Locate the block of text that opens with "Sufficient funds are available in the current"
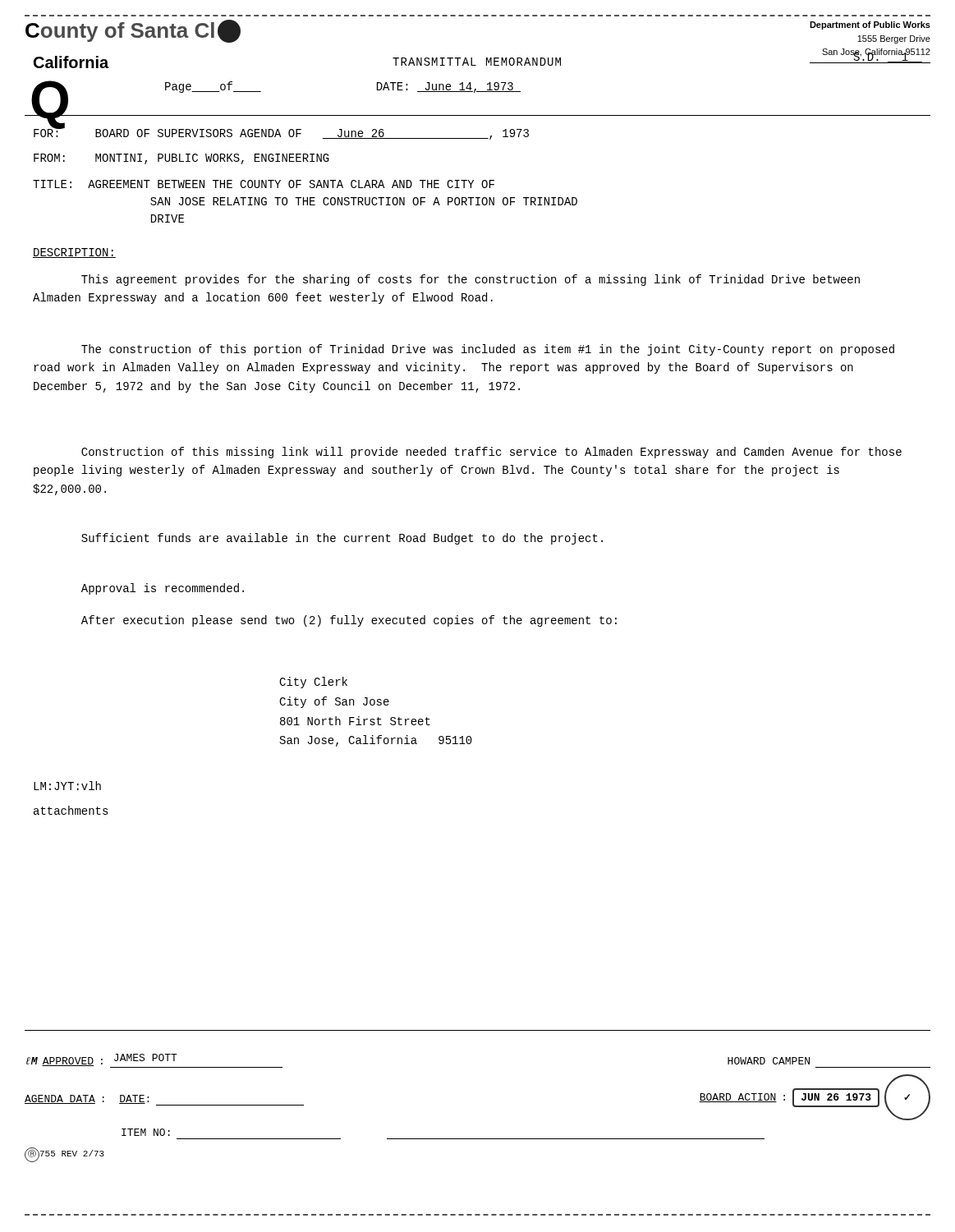Viewport: 955px width, 1232px height. pyautogui.click(x=319, y=539)
